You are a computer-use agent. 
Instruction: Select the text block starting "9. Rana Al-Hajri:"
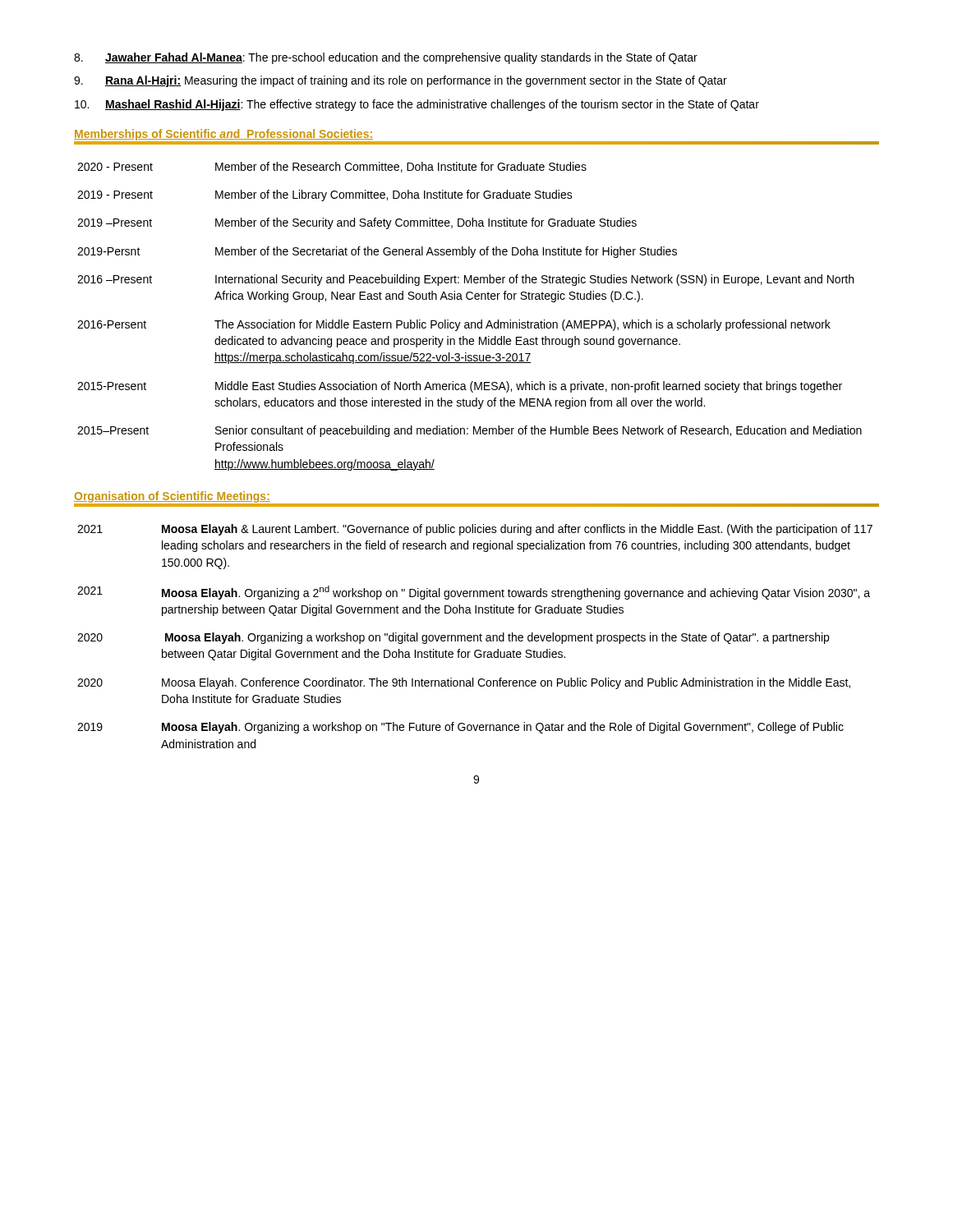pos(476,81)
